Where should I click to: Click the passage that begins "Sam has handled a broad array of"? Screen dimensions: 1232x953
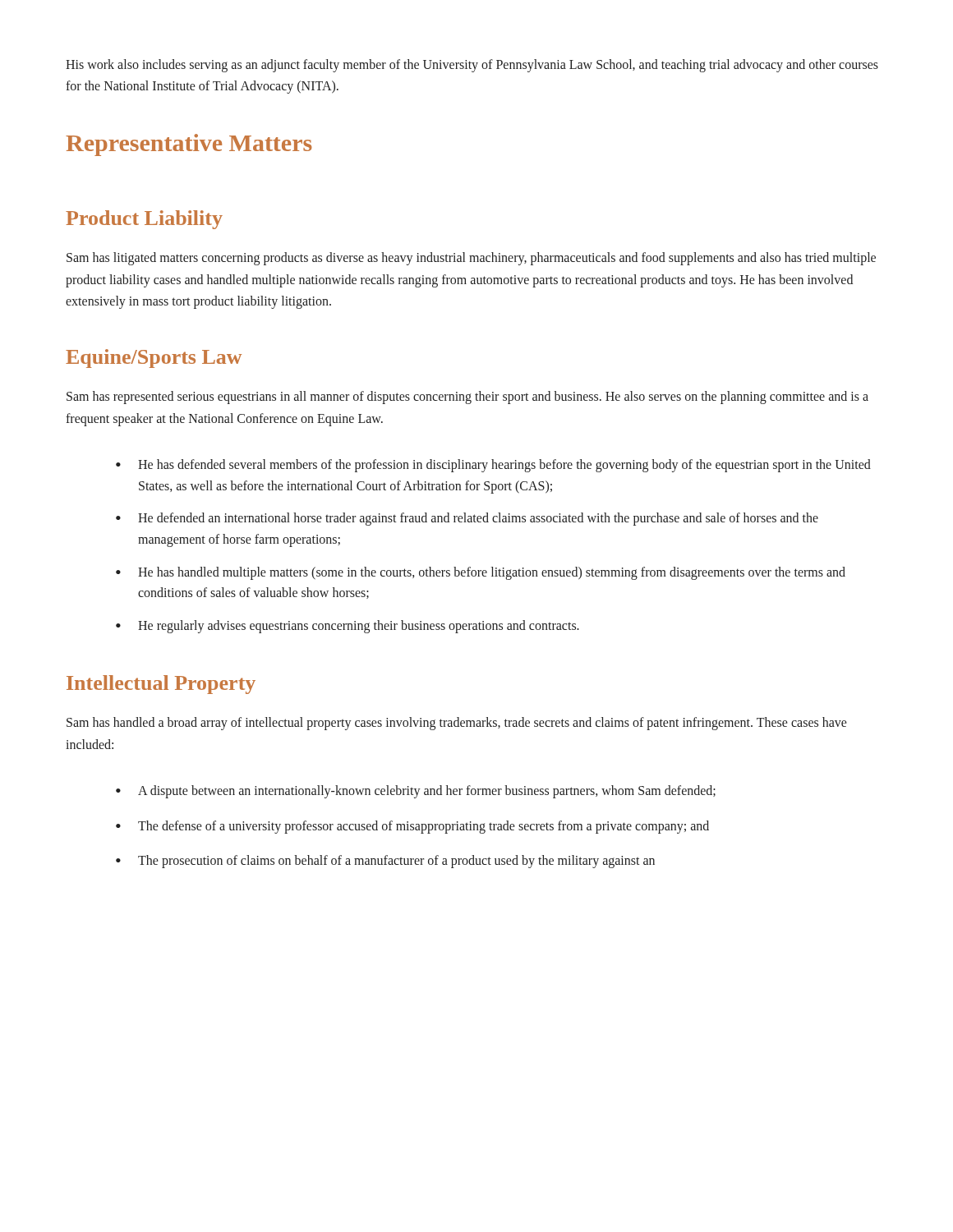click(476, 734)
